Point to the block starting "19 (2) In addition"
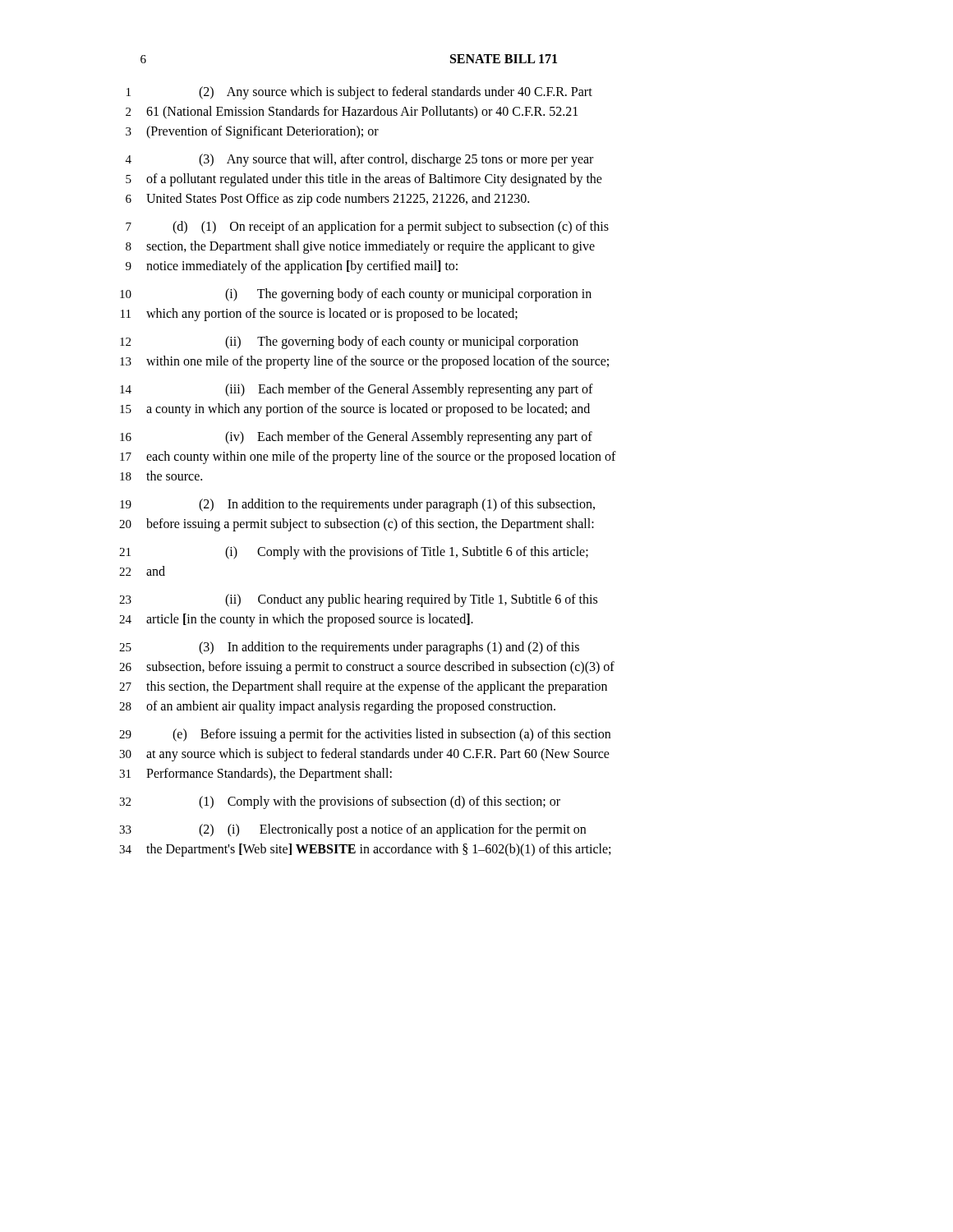 [x=476, y=514]
